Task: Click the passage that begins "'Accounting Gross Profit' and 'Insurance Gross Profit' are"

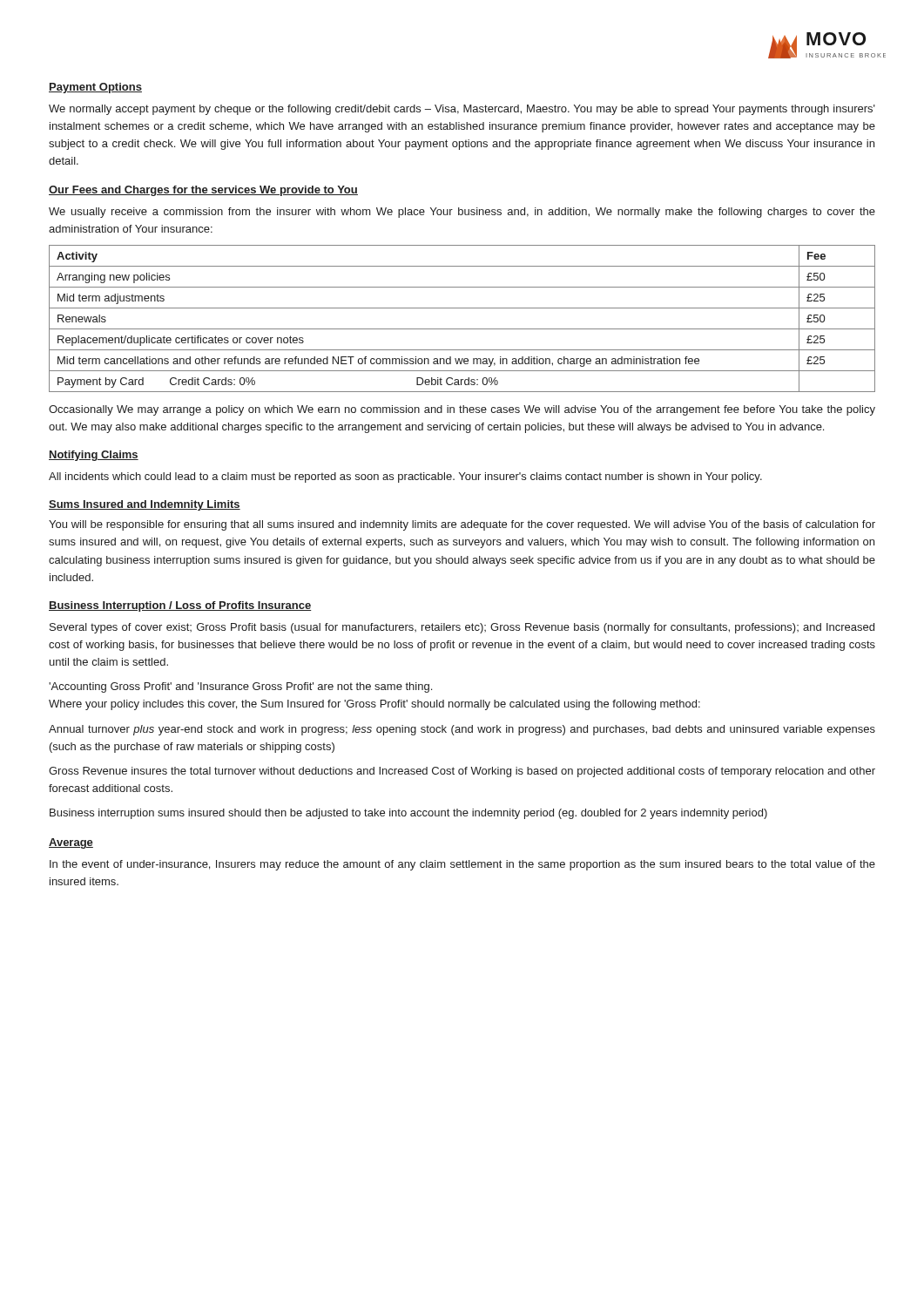Action: tap(375, 695)
